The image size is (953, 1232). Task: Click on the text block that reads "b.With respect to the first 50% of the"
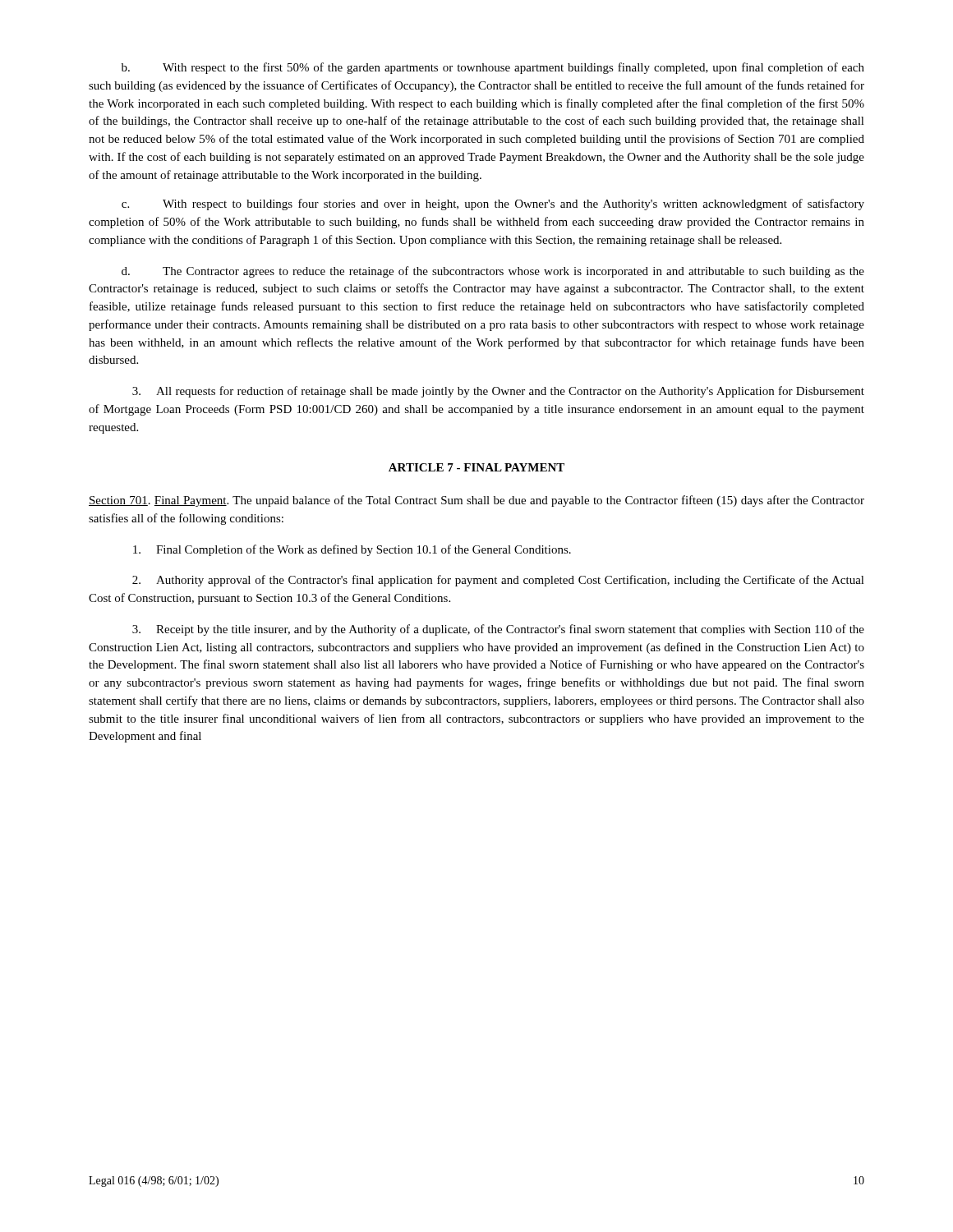pos(476,122)
